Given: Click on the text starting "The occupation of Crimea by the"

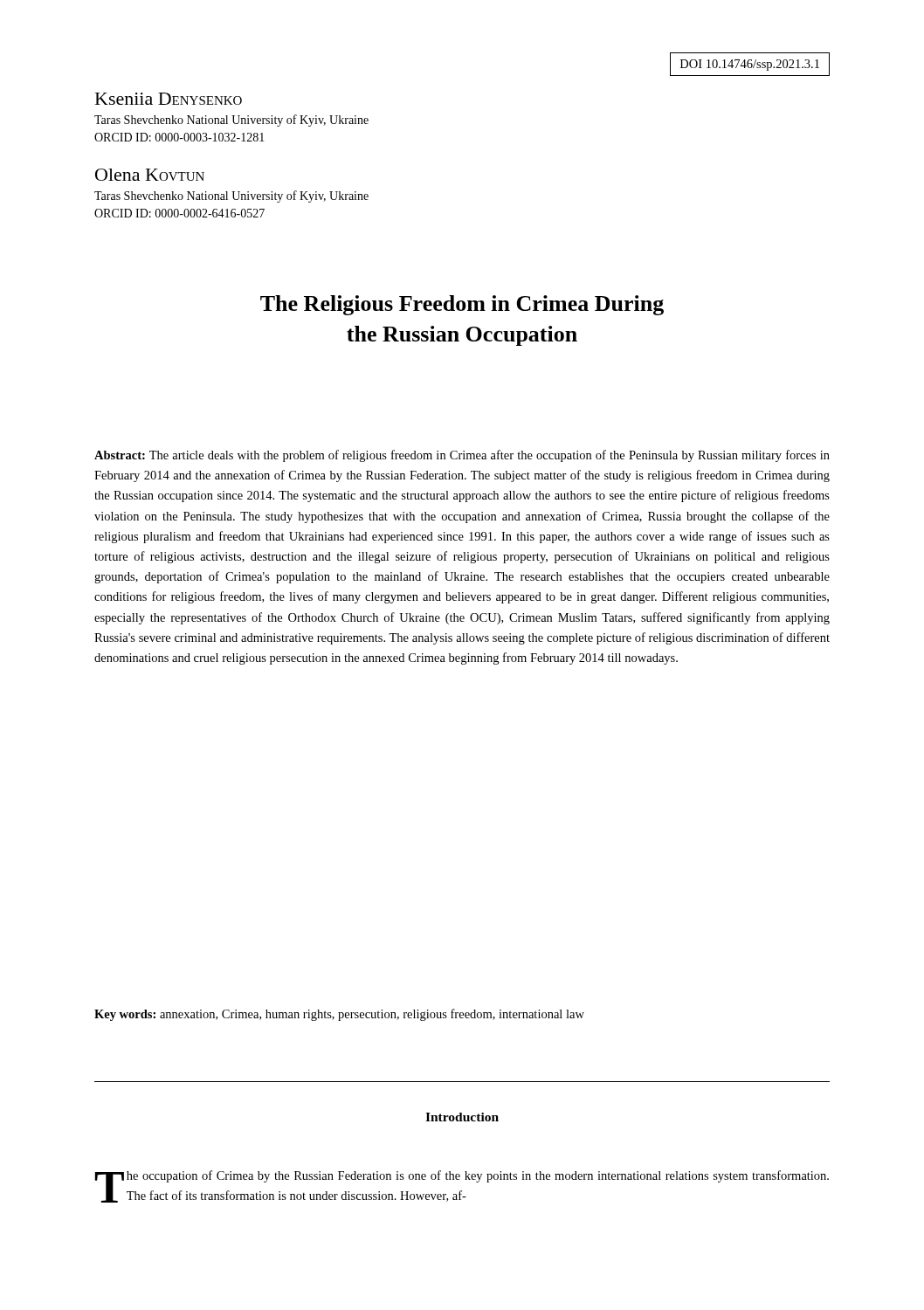Looking at the screenshot, I should click(462, 1186).
